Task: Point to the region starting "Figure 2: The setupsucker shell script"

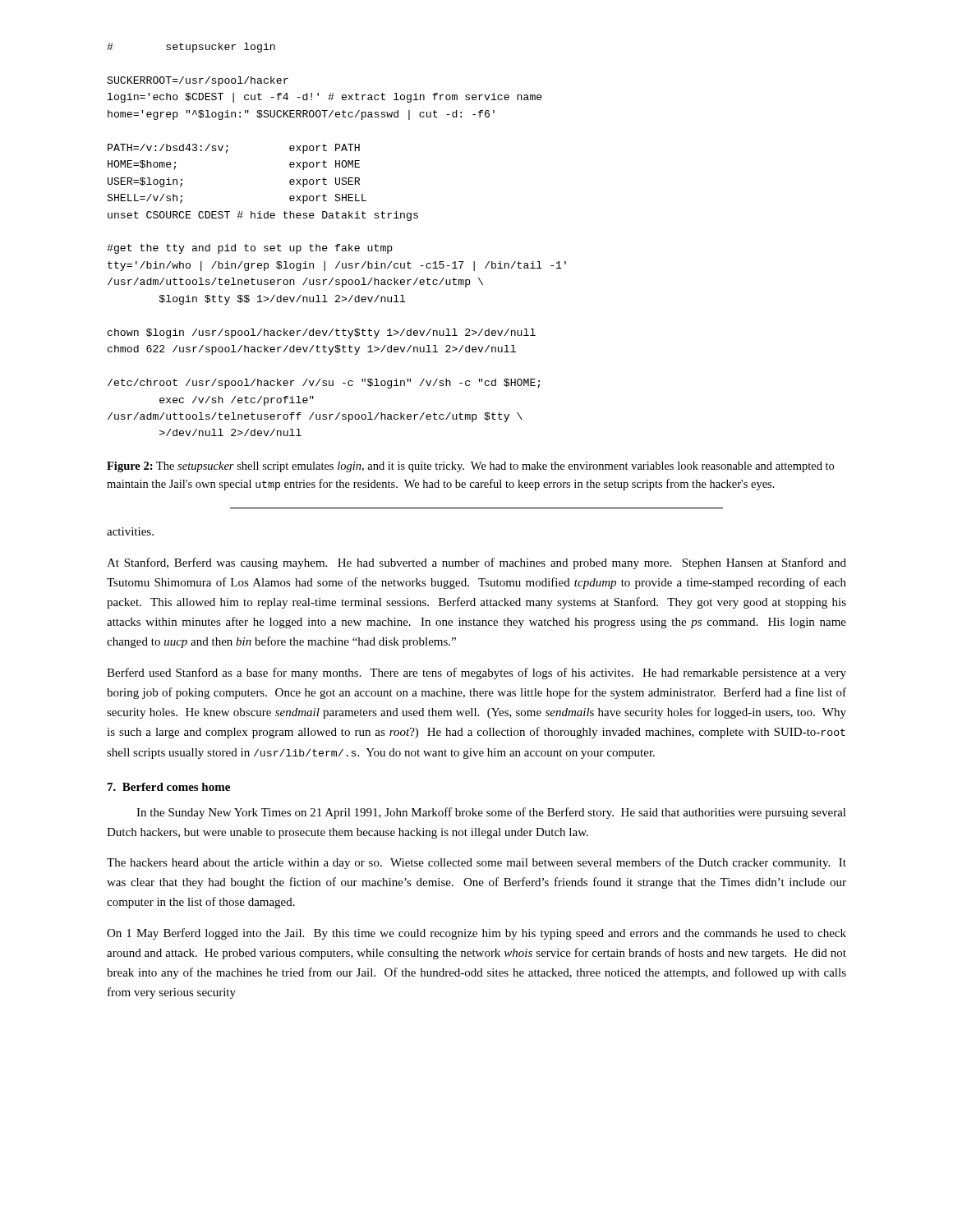Action: (476, 475)
